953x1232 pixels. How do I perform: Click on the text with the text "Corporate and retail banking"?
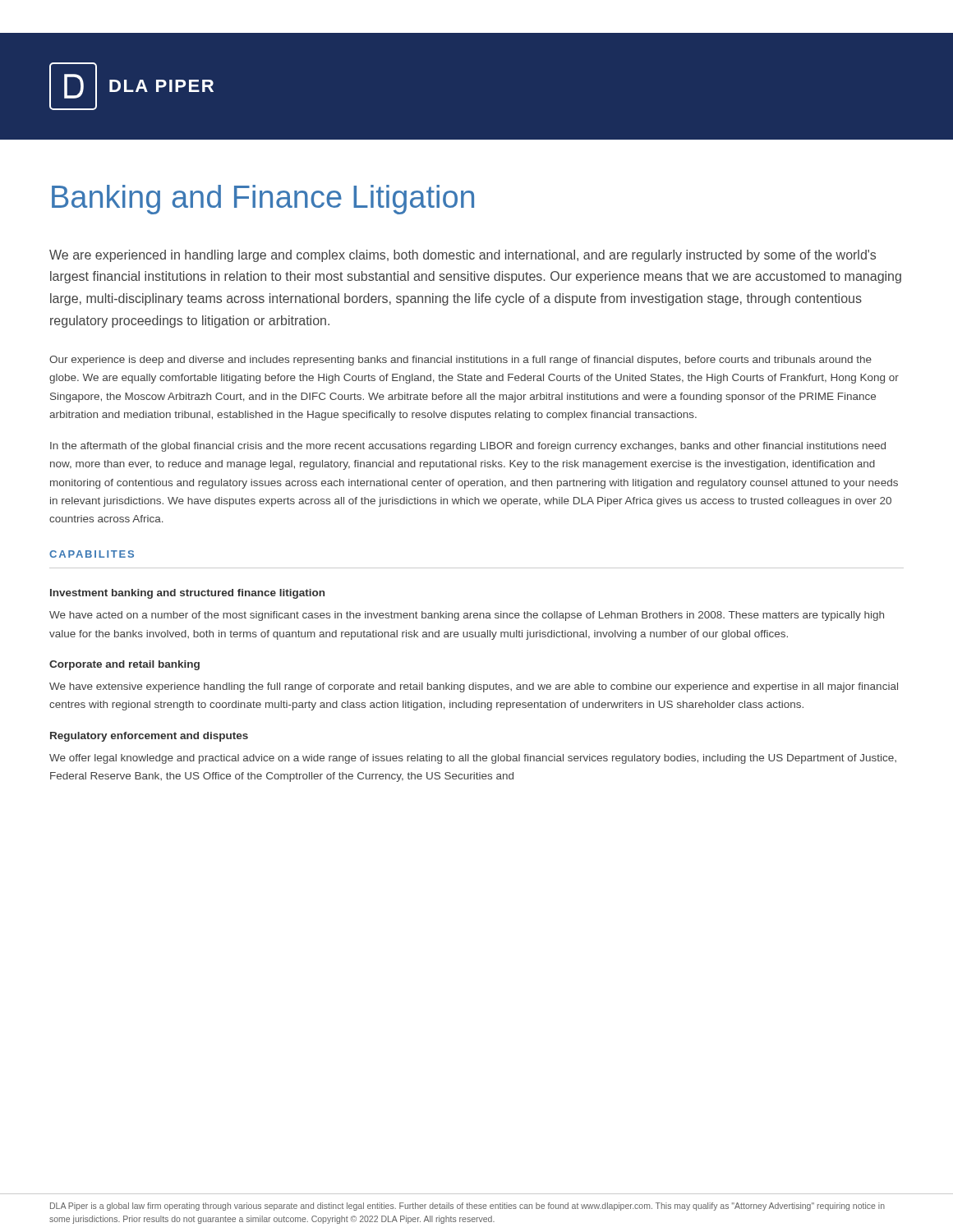[x=125, y=664]
